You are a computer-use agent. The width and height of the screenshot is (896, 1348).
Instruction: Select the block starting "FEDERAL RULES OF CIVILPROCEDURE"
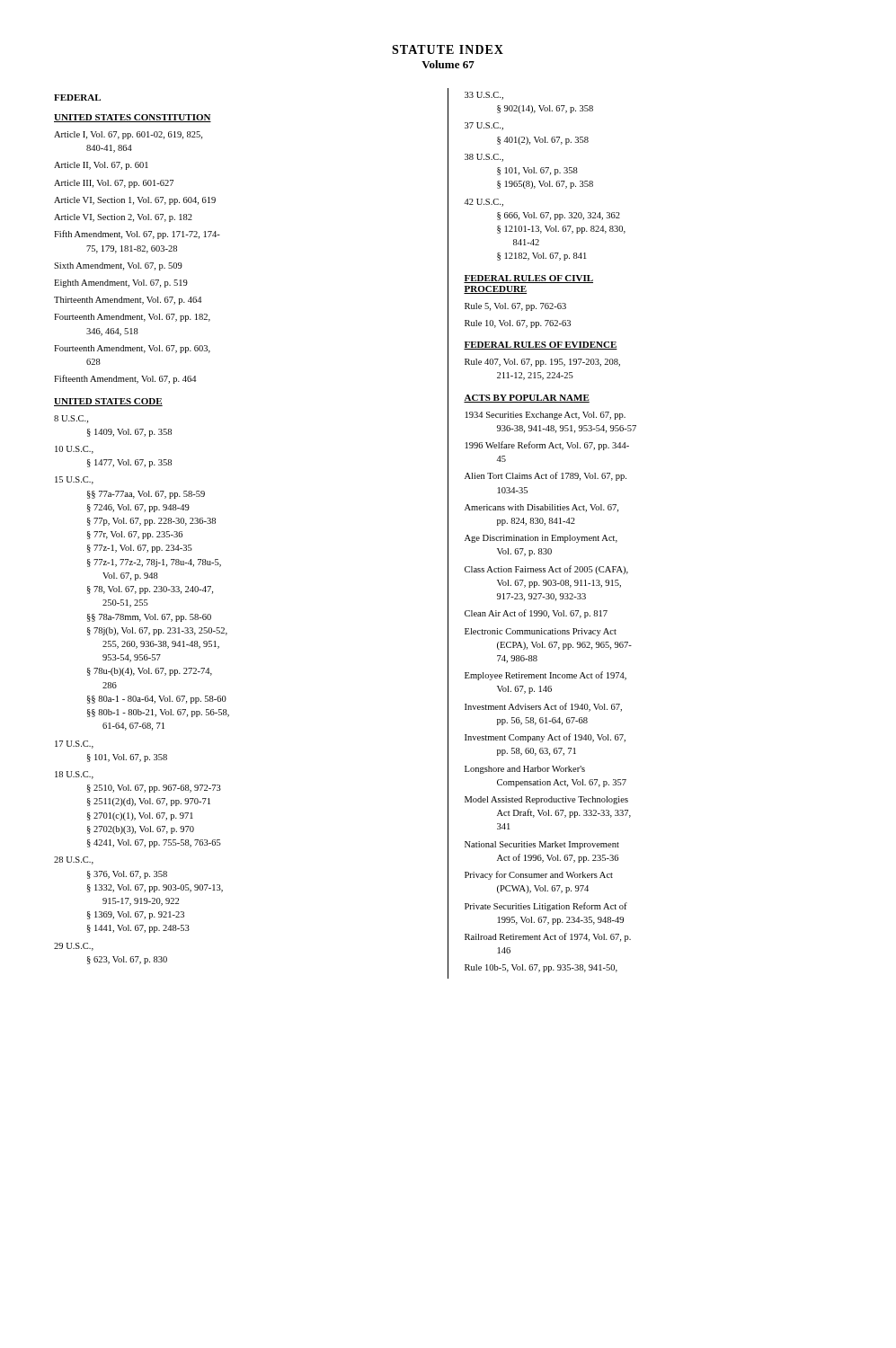[529, 283]
